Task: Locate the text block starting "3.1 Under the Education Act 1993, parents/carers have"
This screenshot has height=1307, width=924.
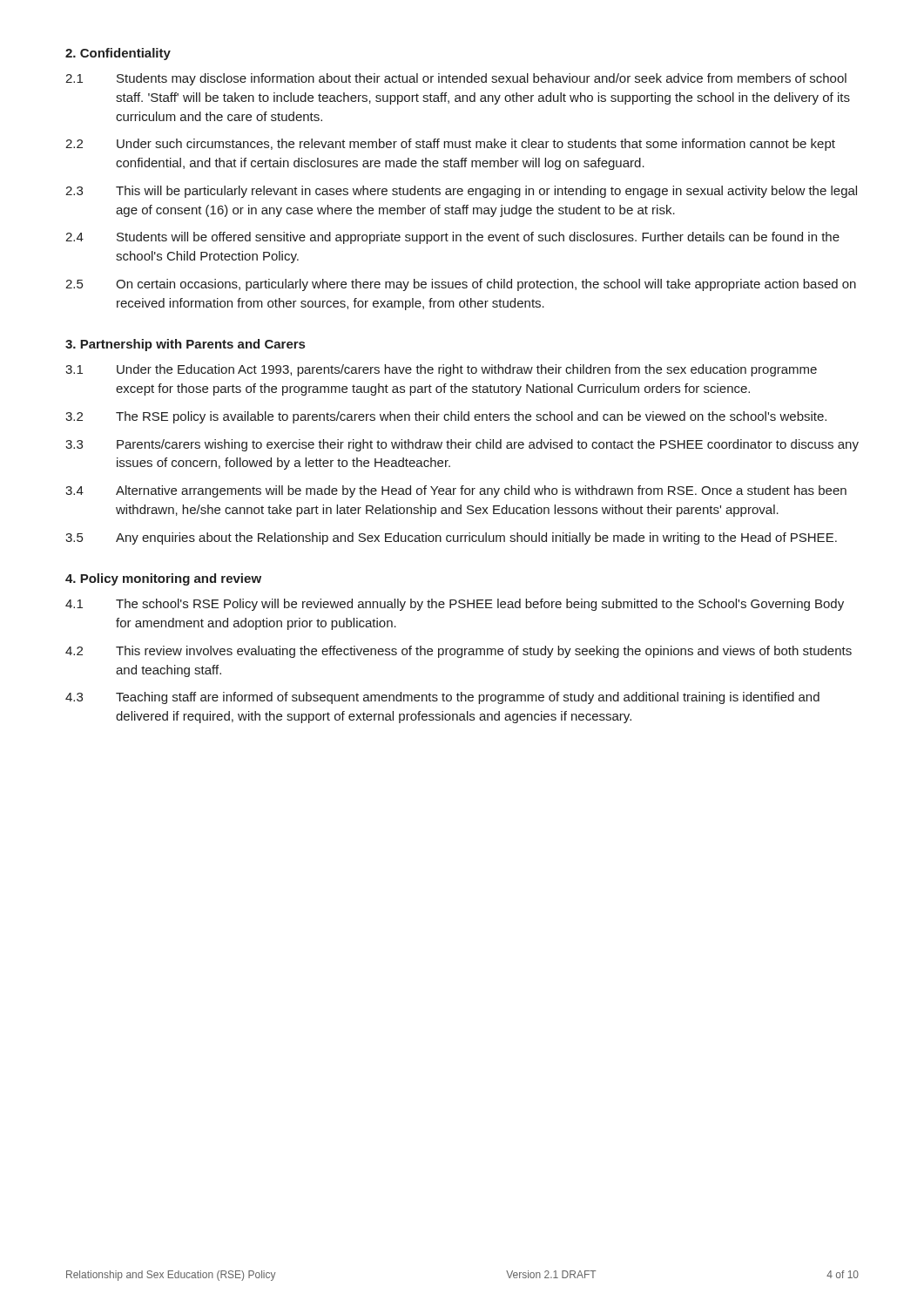Action: tap(462, 379)
